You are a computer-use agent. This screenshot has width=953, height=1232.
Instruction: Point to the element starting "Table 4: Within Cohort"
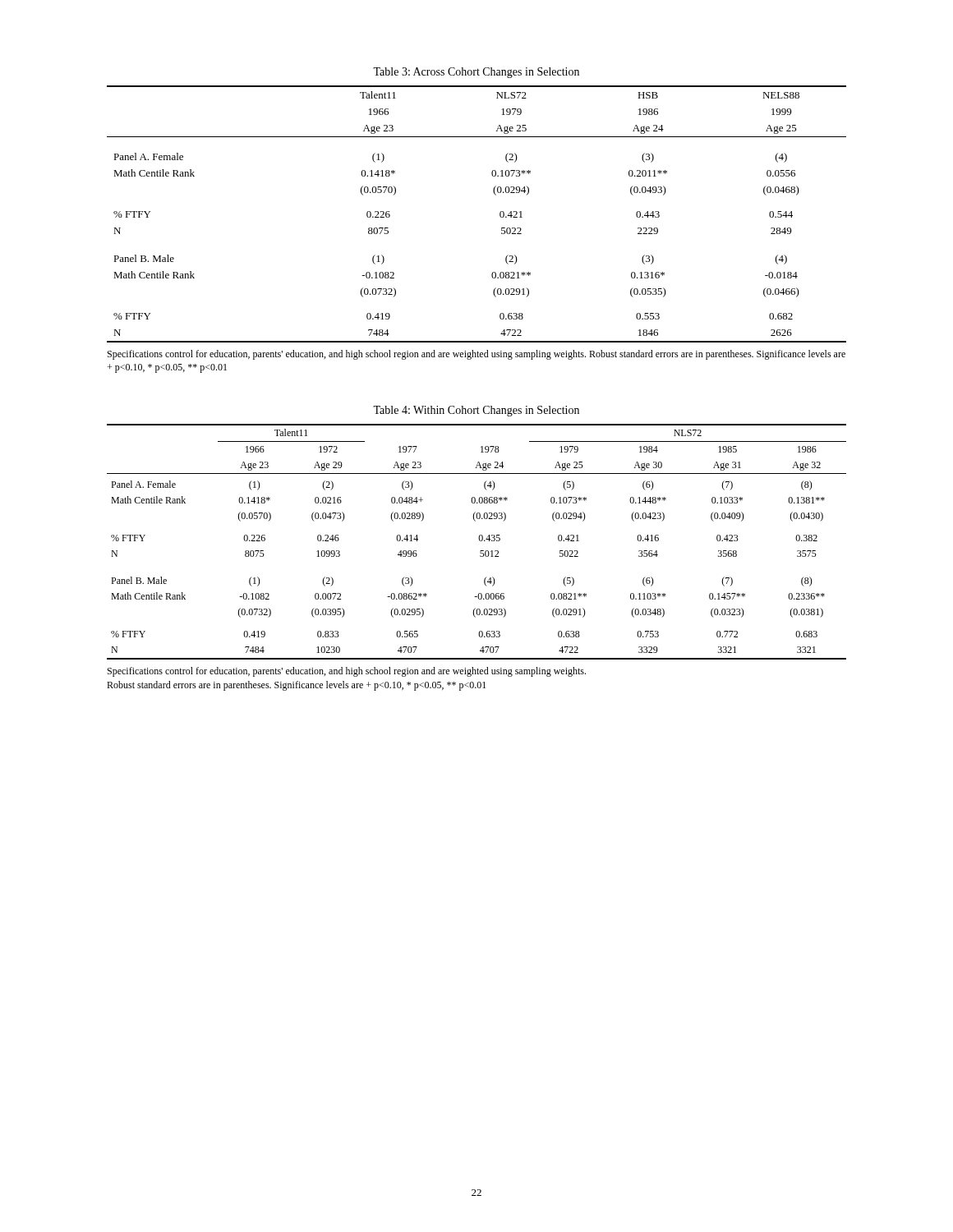point(476,410)
